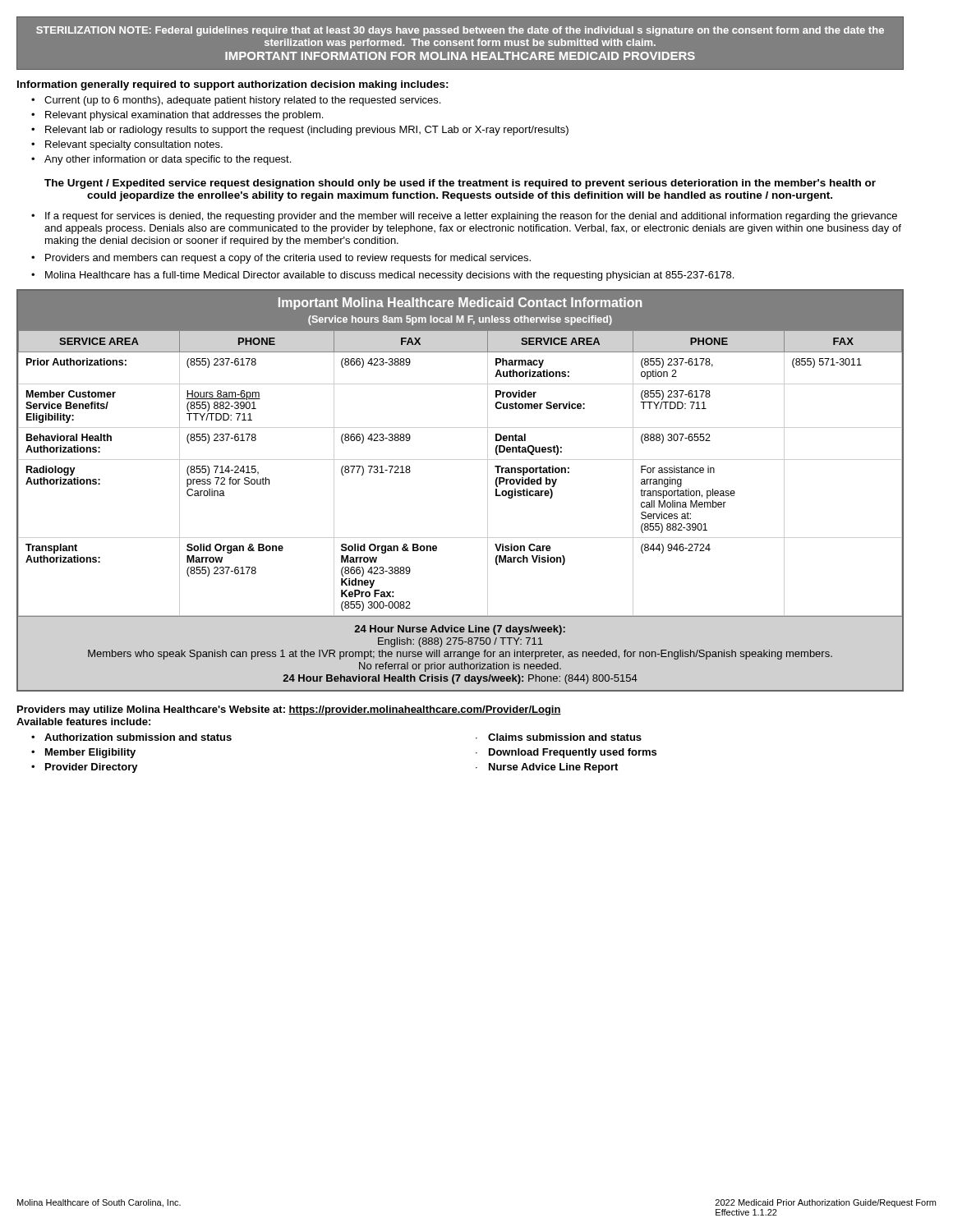Select the list item with the text "• Any other information or data specific"
Screen dimensions: 1232x953
tap(162, 159)
